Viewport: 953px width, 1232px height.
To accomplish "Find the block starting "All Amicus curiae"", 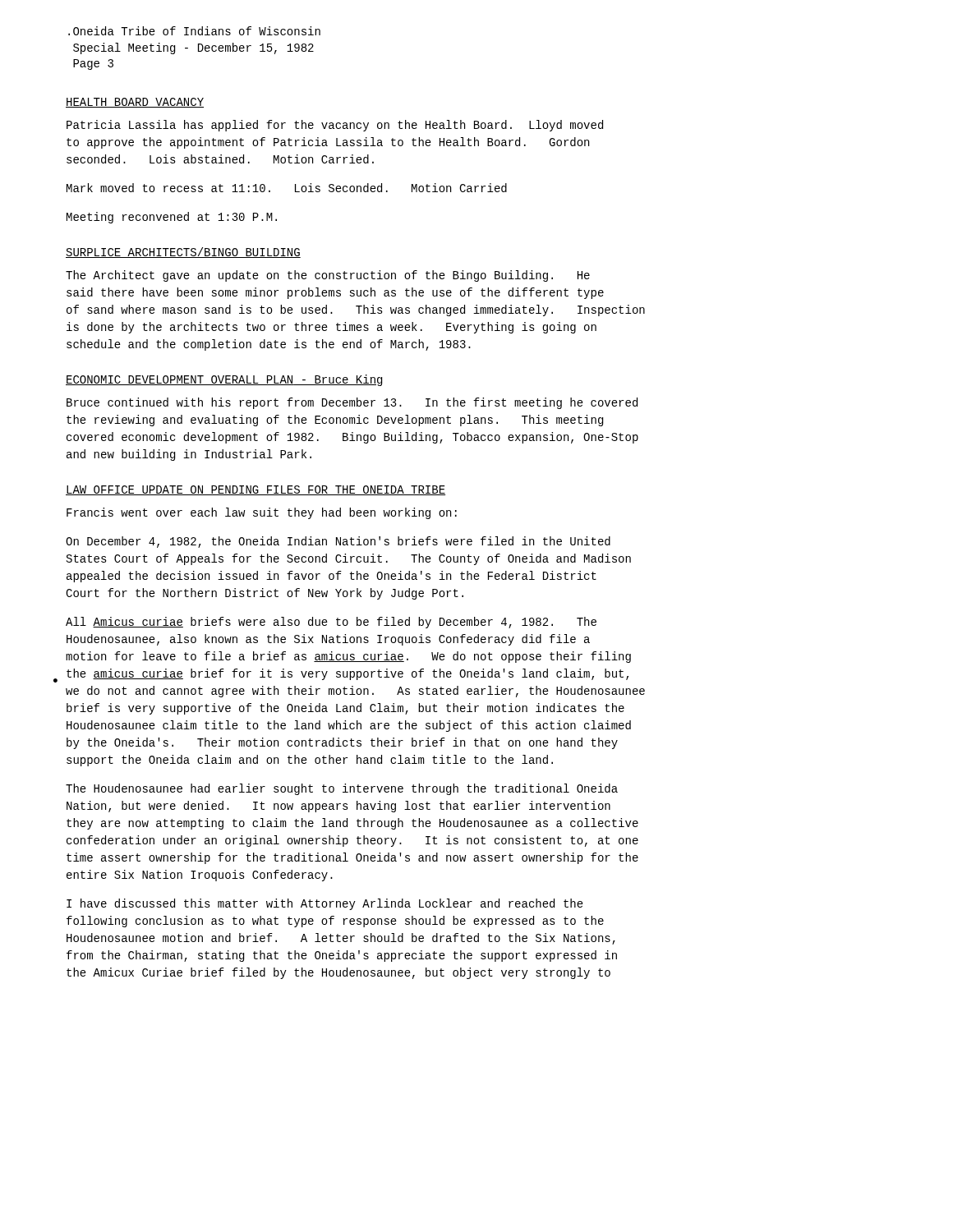I will click(356, 691).
